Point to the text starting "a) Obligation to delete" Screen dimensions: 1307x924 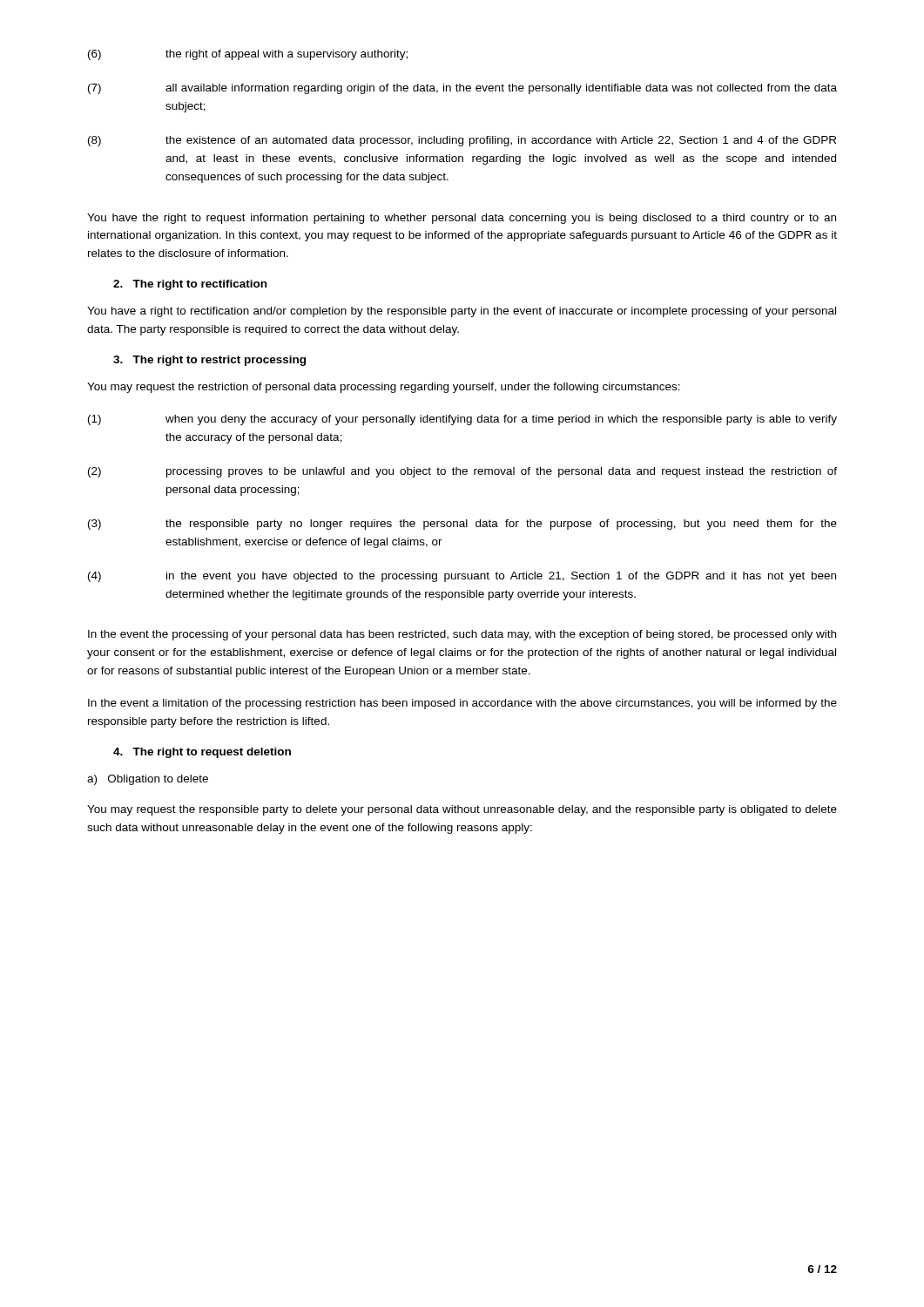pos(148,779)
